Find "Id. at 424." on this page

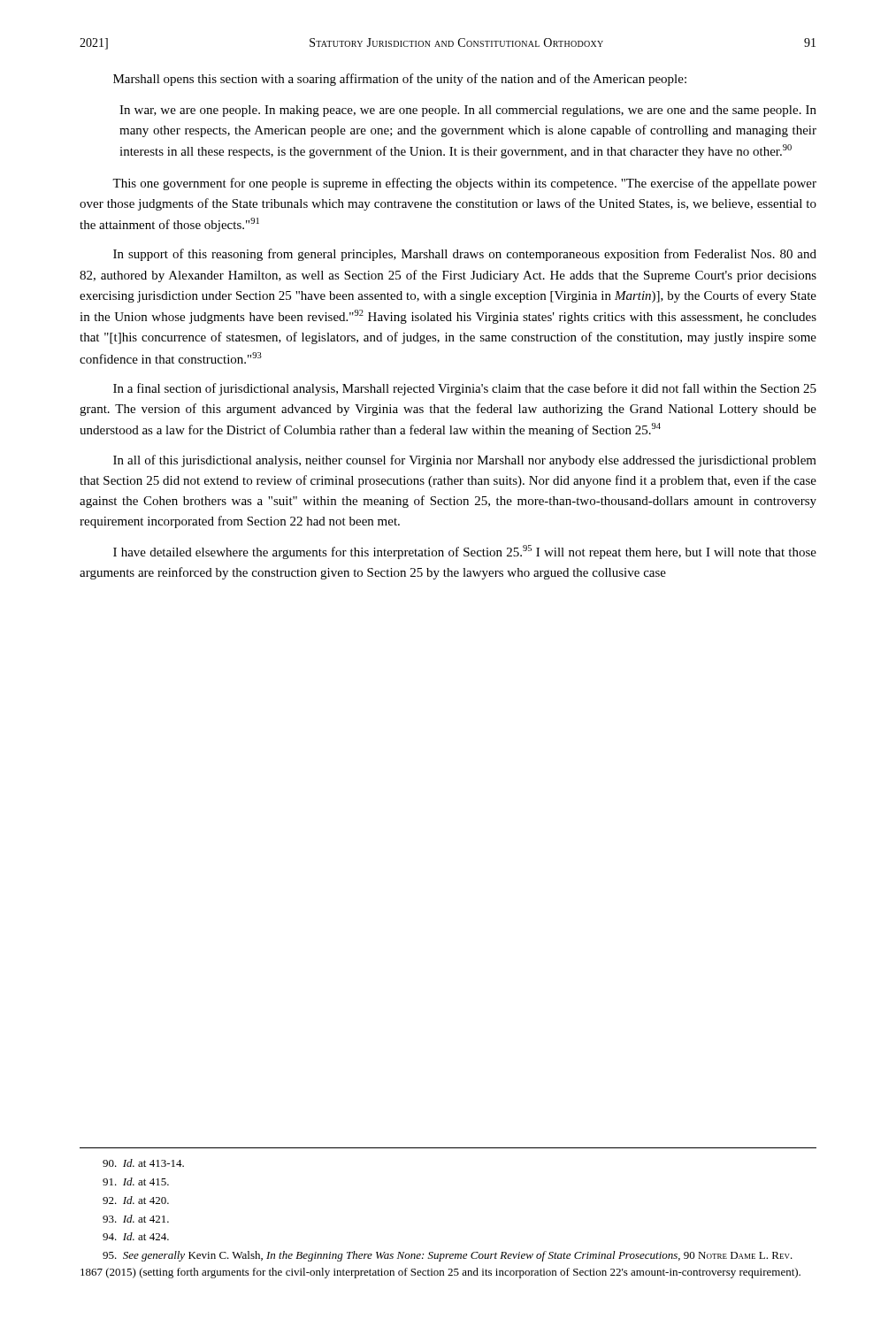136,1237
